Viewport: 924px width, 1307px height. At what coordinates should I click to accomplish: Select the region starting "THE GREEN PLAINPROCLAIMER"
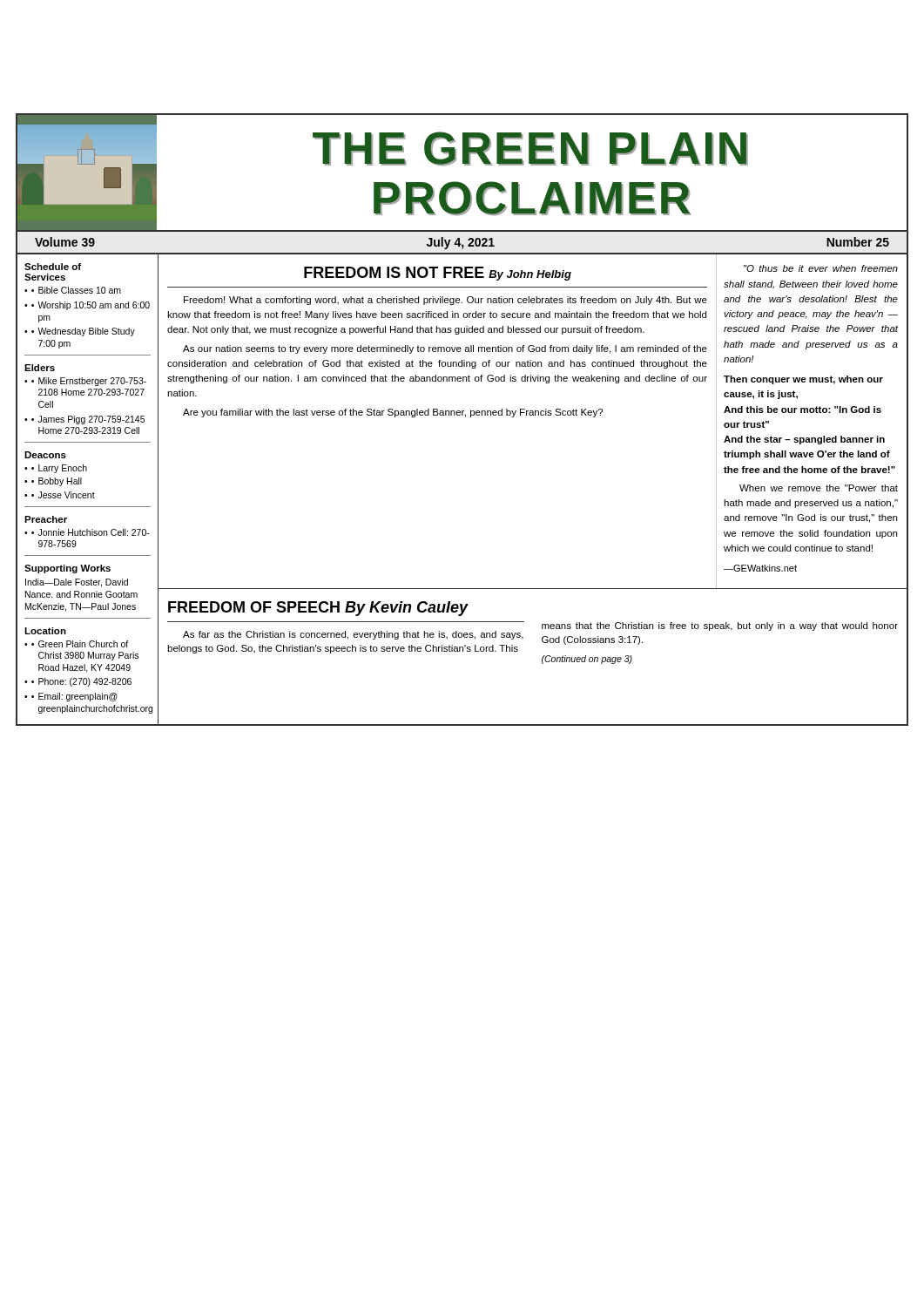(x=532, y=173)
